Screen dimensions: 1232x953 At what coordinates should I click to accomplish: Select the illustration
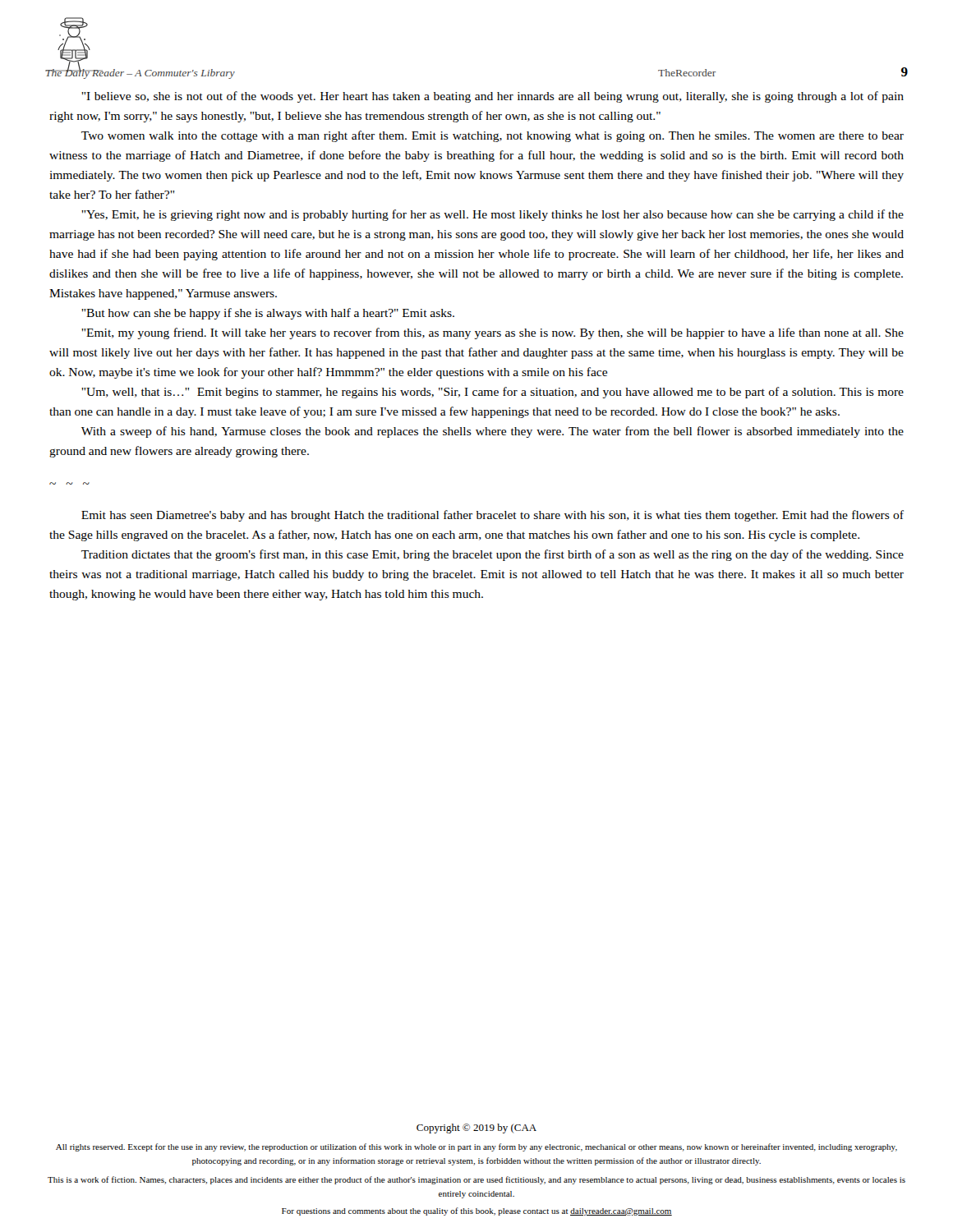(74, 44)
